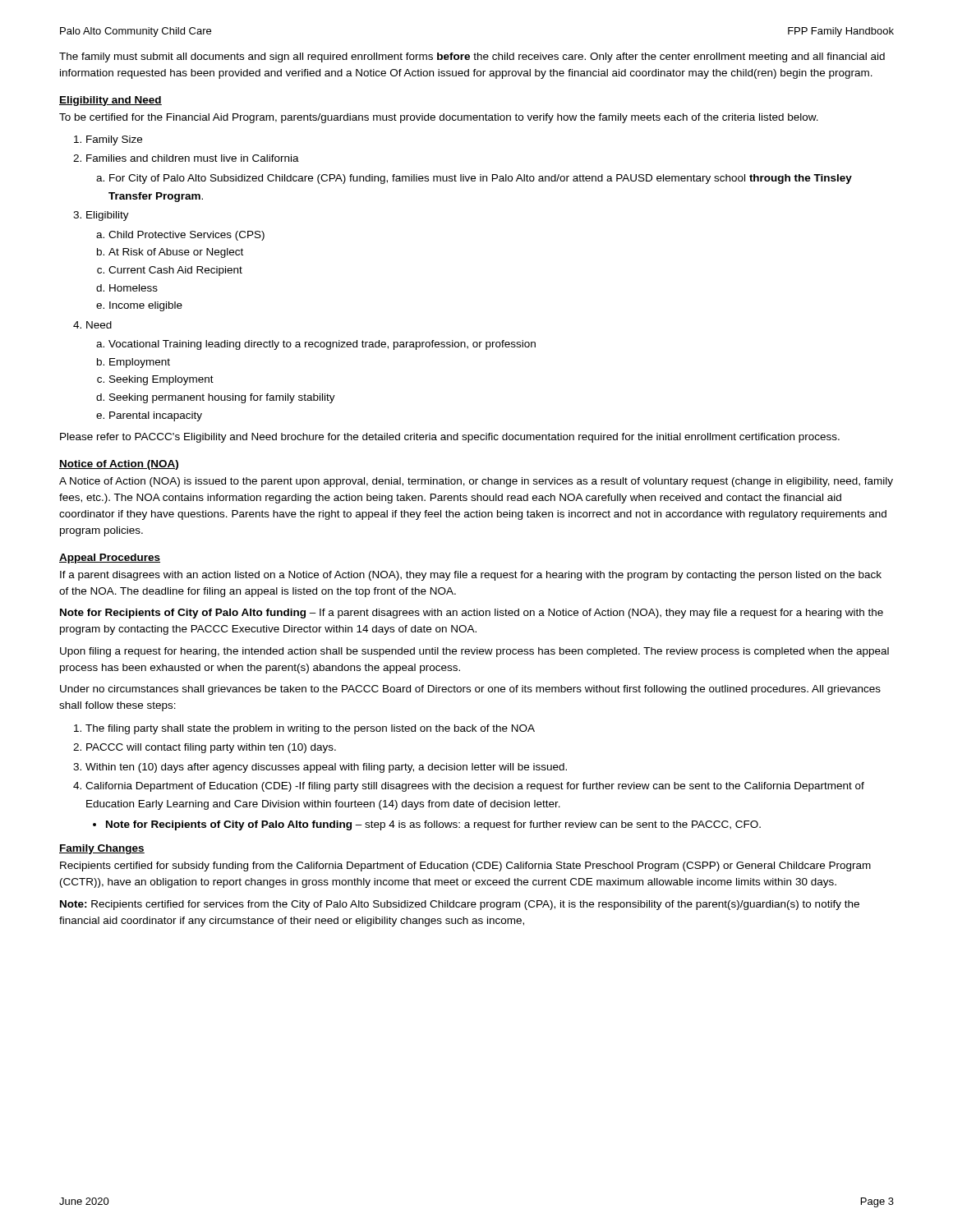Point to the block beginning "If a parent disagrees with"
The image size is (953, 1232).
[470, 582]
